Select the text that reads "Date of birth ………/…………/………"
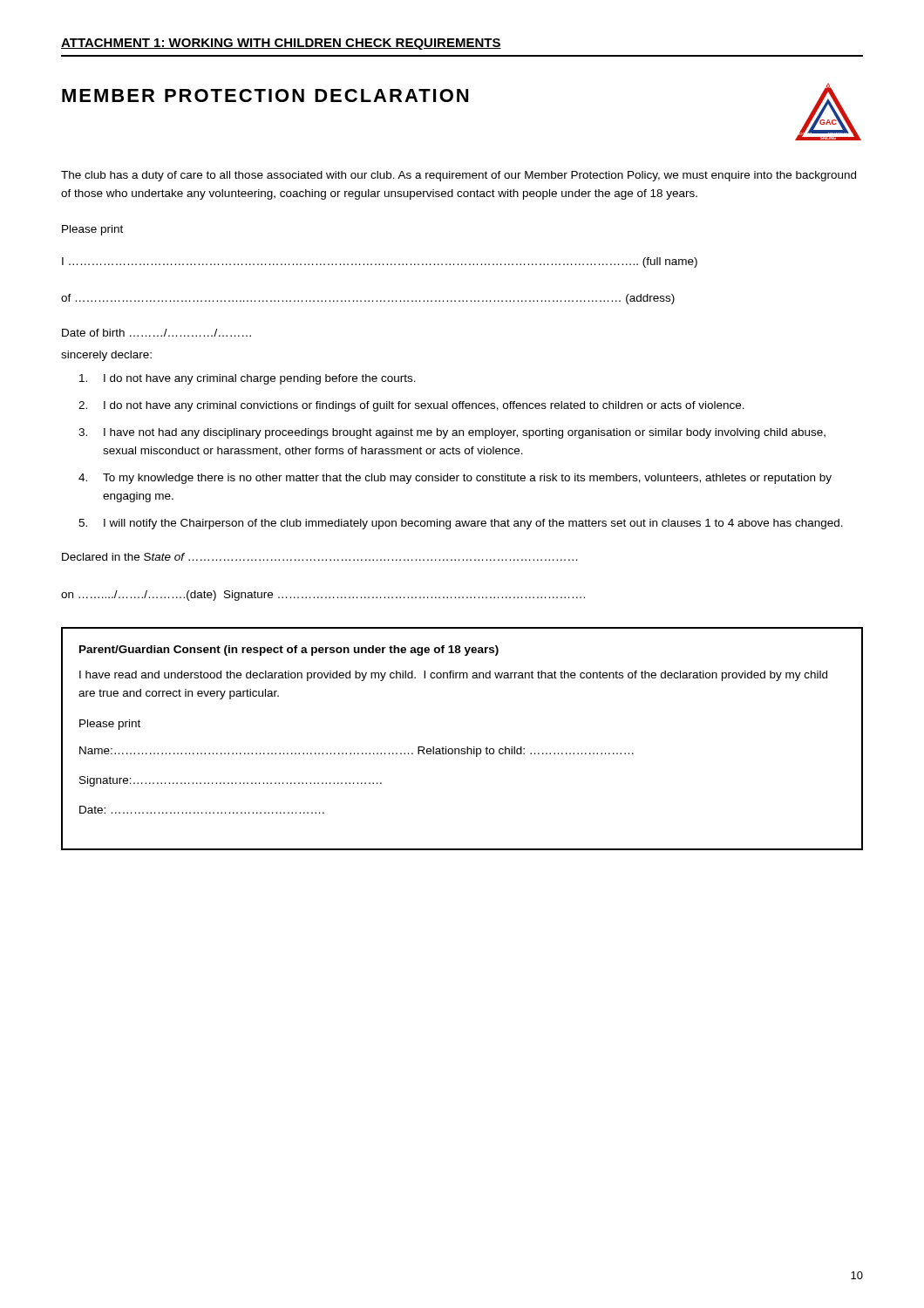 pos(157,333)
